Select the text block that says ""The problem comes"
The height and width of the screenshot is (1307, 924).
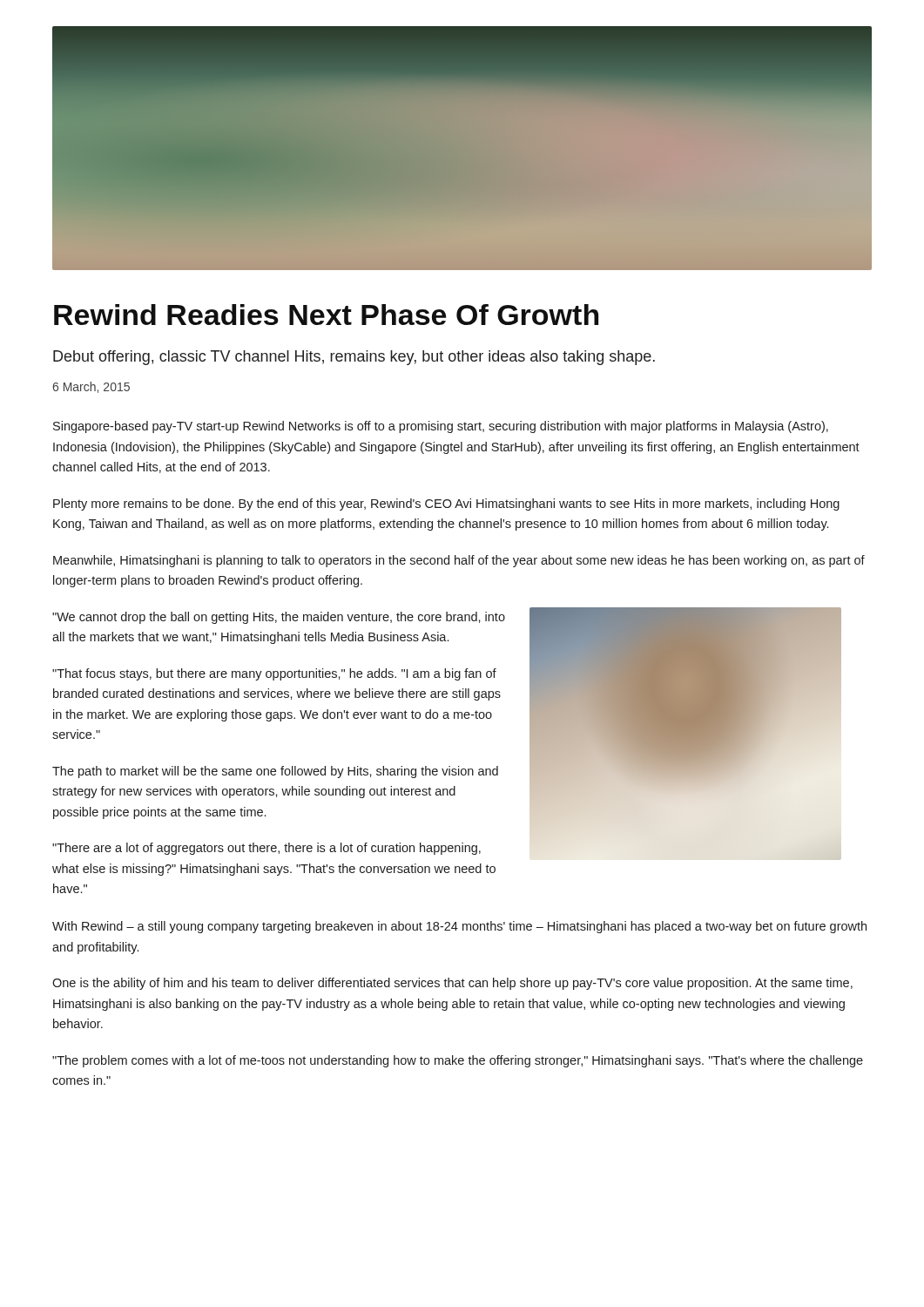click(x=458, y=1071)
